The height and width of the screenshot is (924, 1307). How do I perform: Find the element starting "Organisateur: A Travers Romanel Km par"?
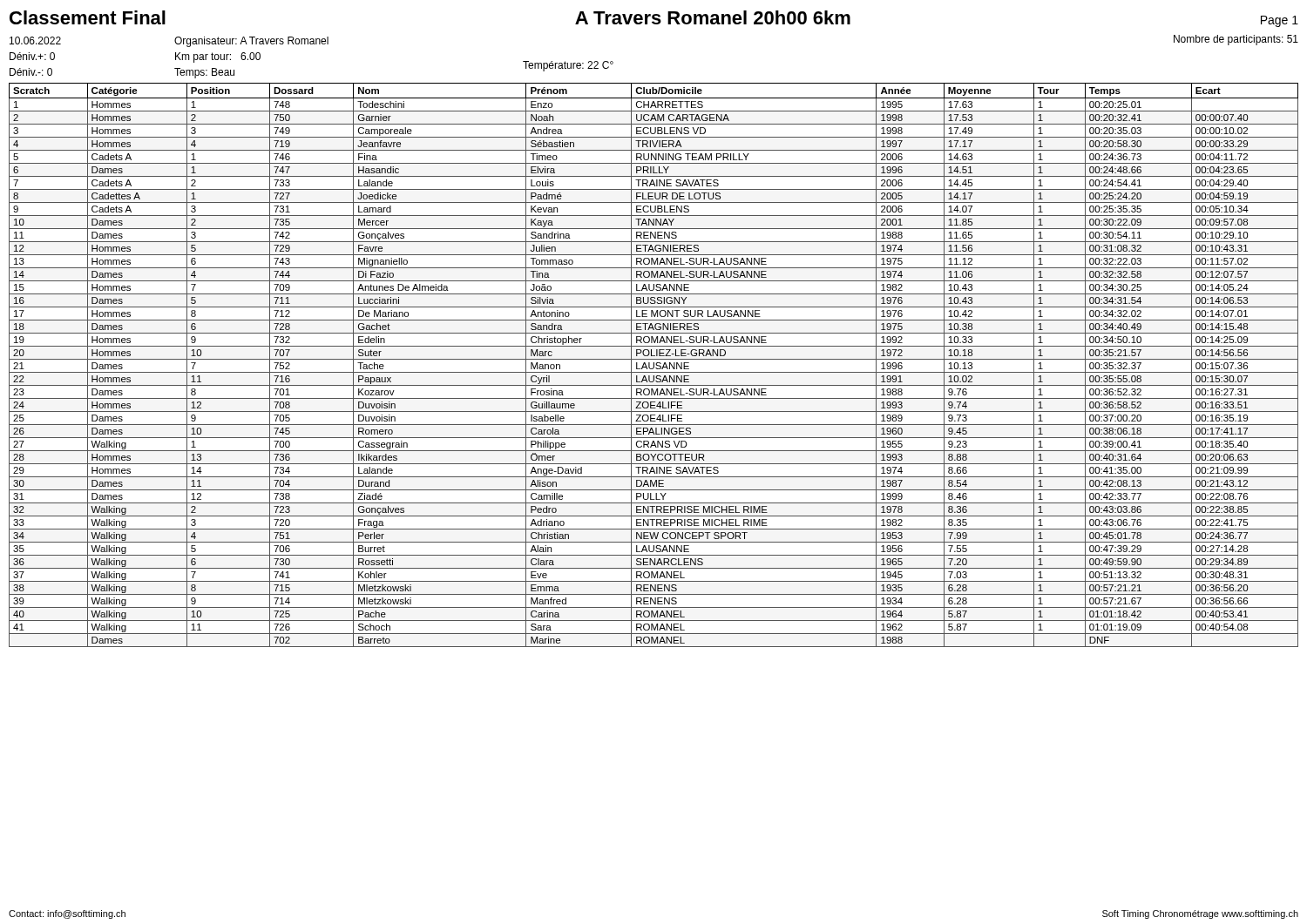pos(252,57)
